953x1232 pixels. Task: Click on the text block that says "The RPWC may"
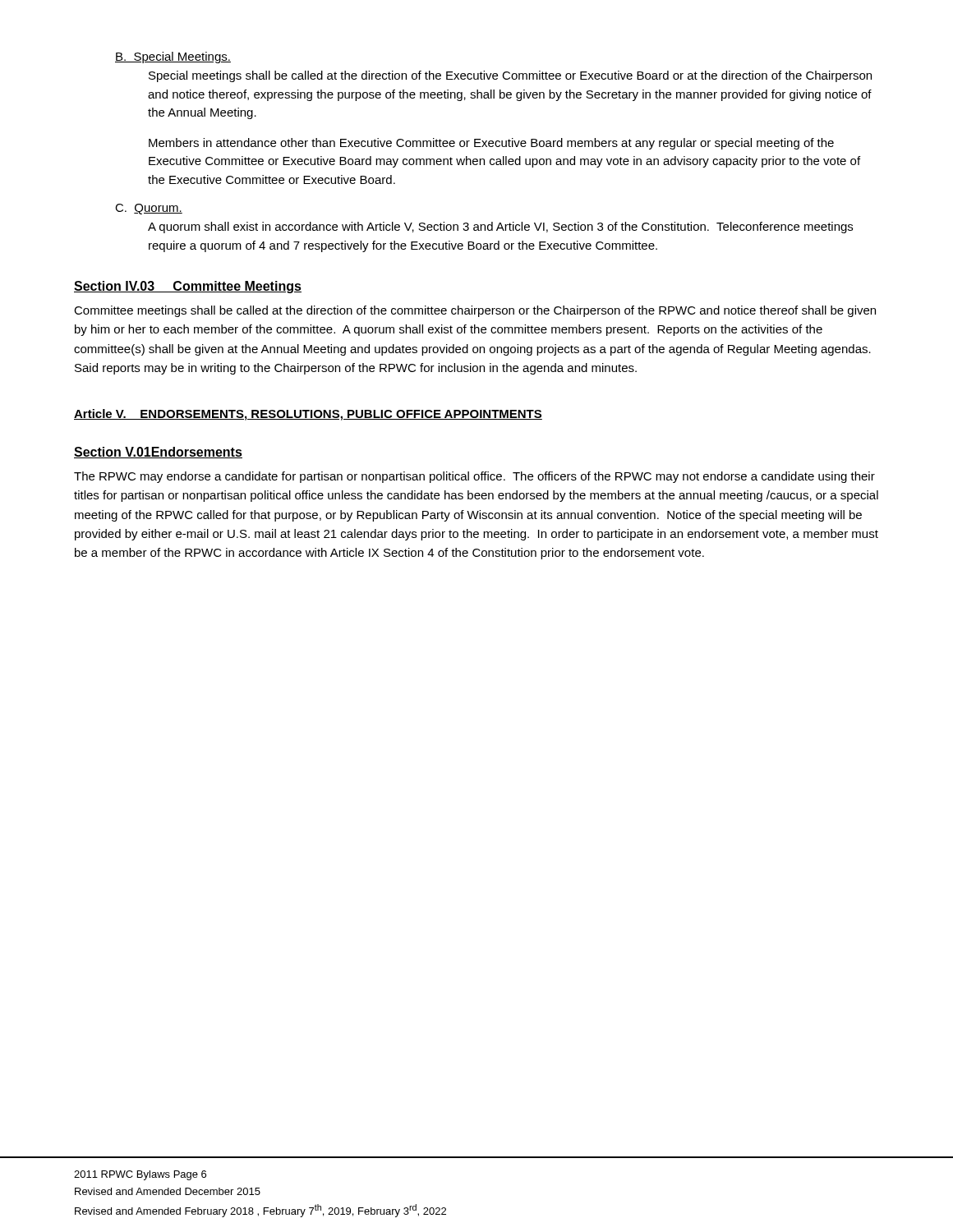coord(476,514)
